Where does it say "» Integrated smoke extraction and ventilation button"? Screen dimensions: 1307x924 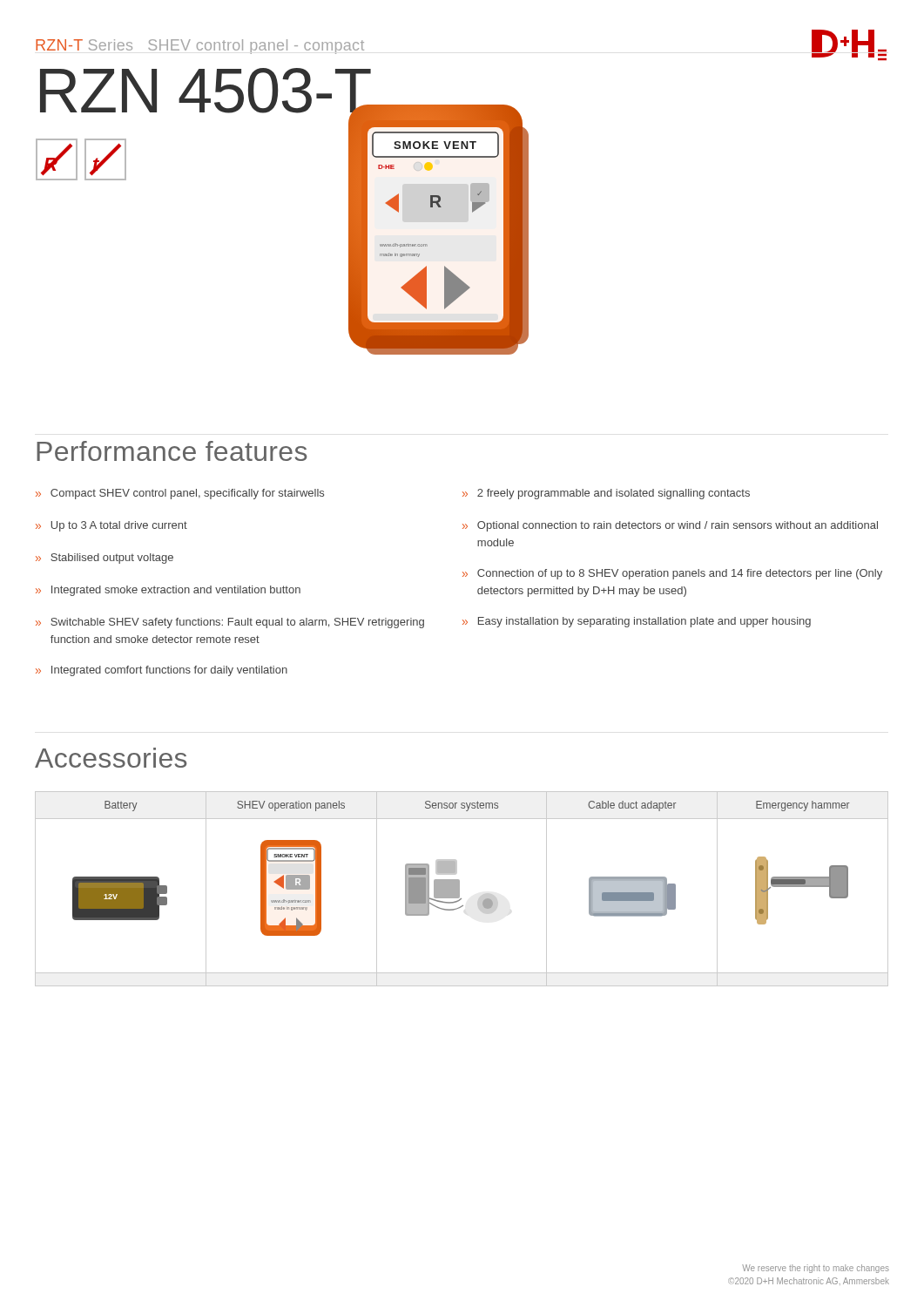click(x=168, y=590)
